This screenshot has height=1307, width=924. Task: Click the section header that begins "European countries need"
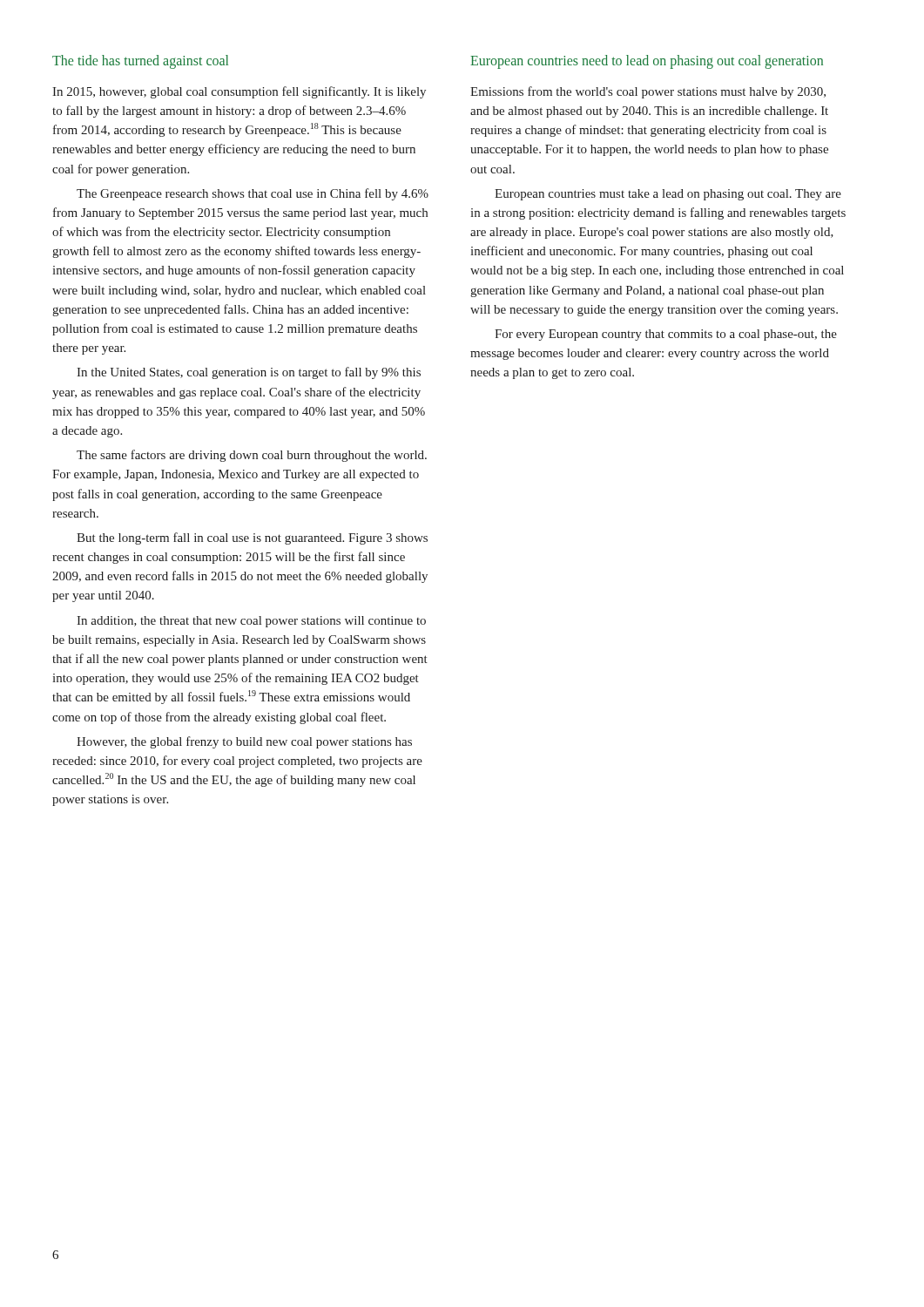click(x=647, y=61)
